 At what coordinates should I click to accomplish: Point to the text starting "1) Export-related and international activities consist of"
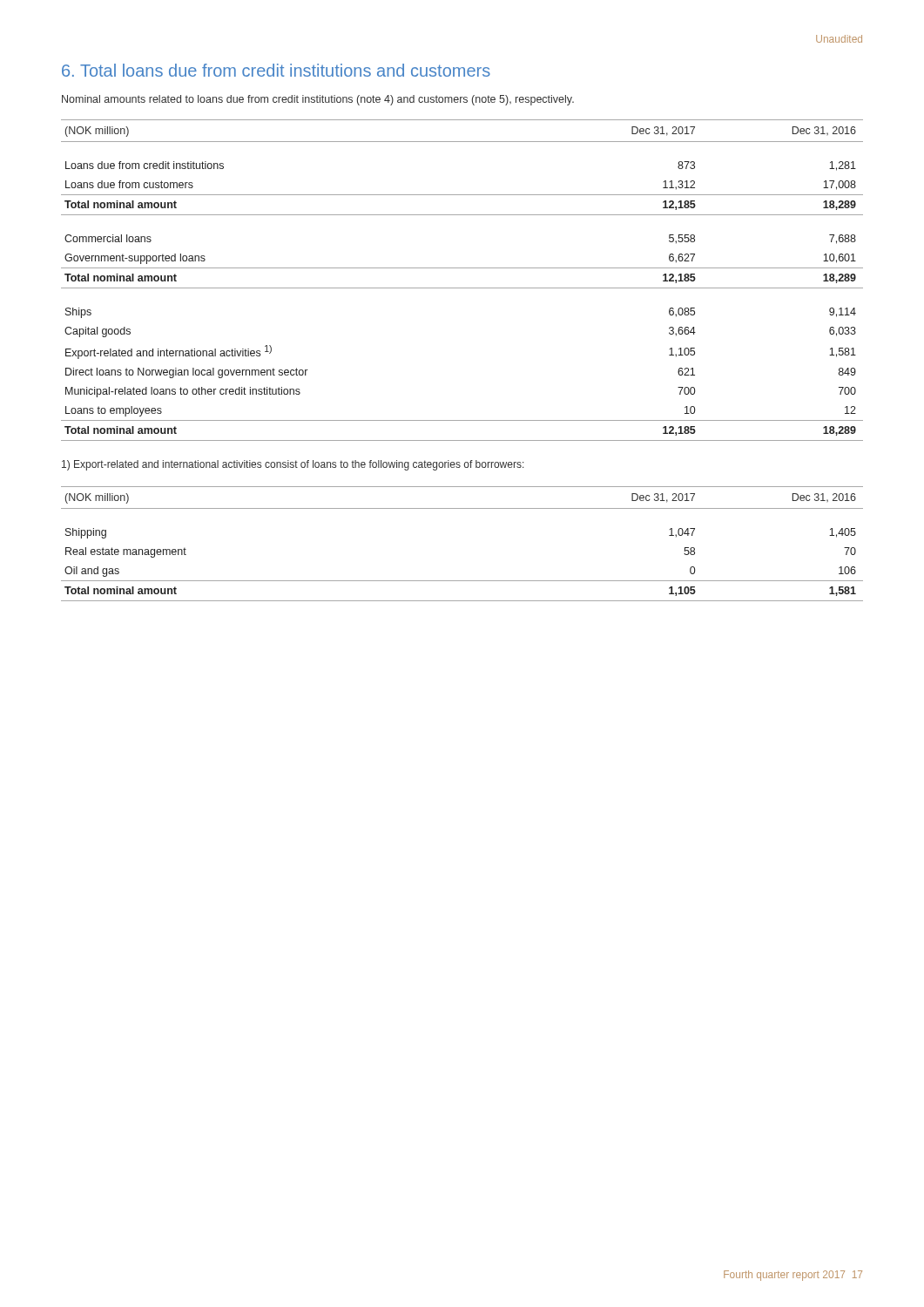[x=293, y=465]
